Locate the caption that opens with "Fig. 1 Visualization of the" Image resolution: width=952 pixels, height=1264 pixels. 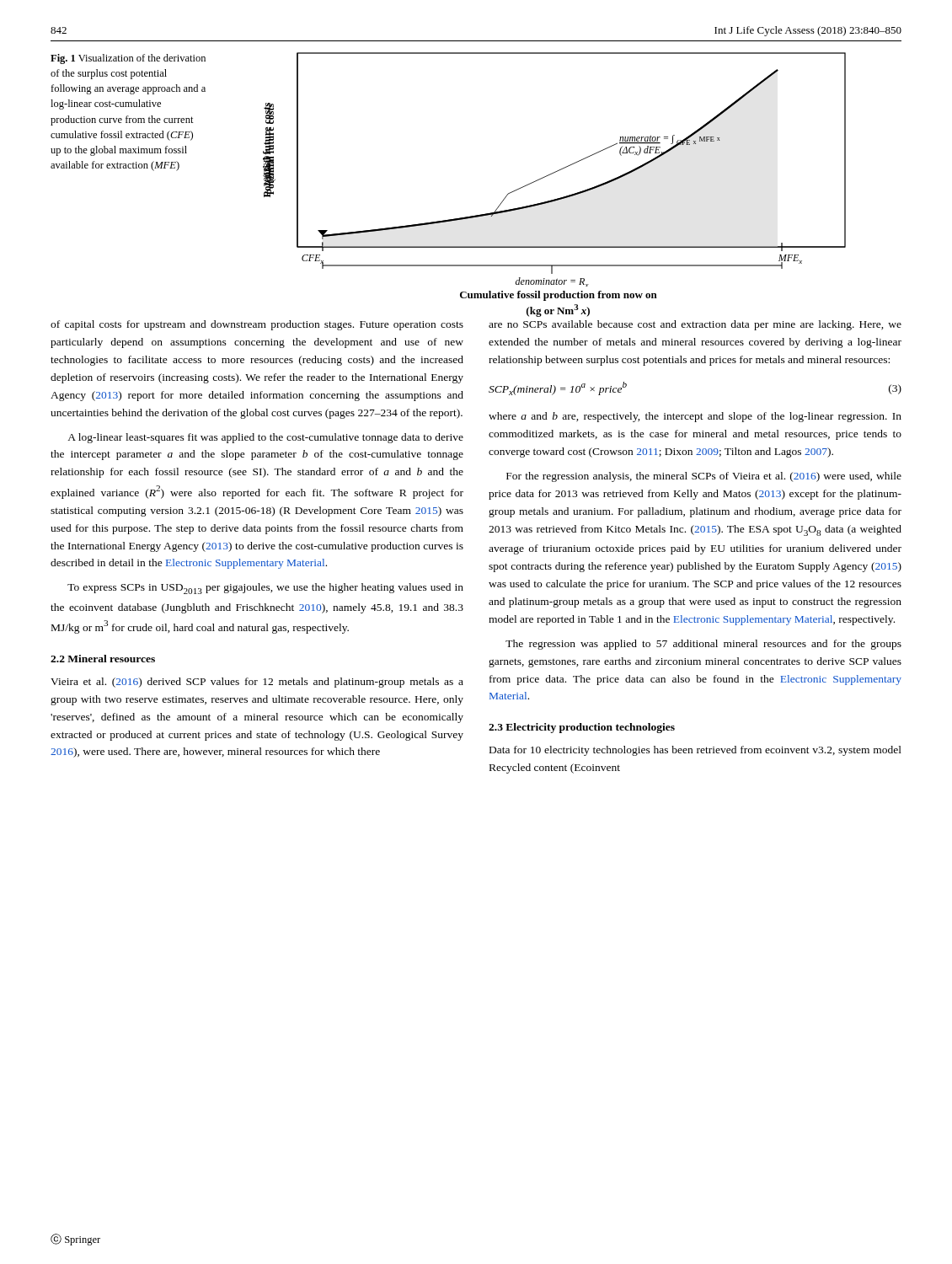click(x=128, y=112)
